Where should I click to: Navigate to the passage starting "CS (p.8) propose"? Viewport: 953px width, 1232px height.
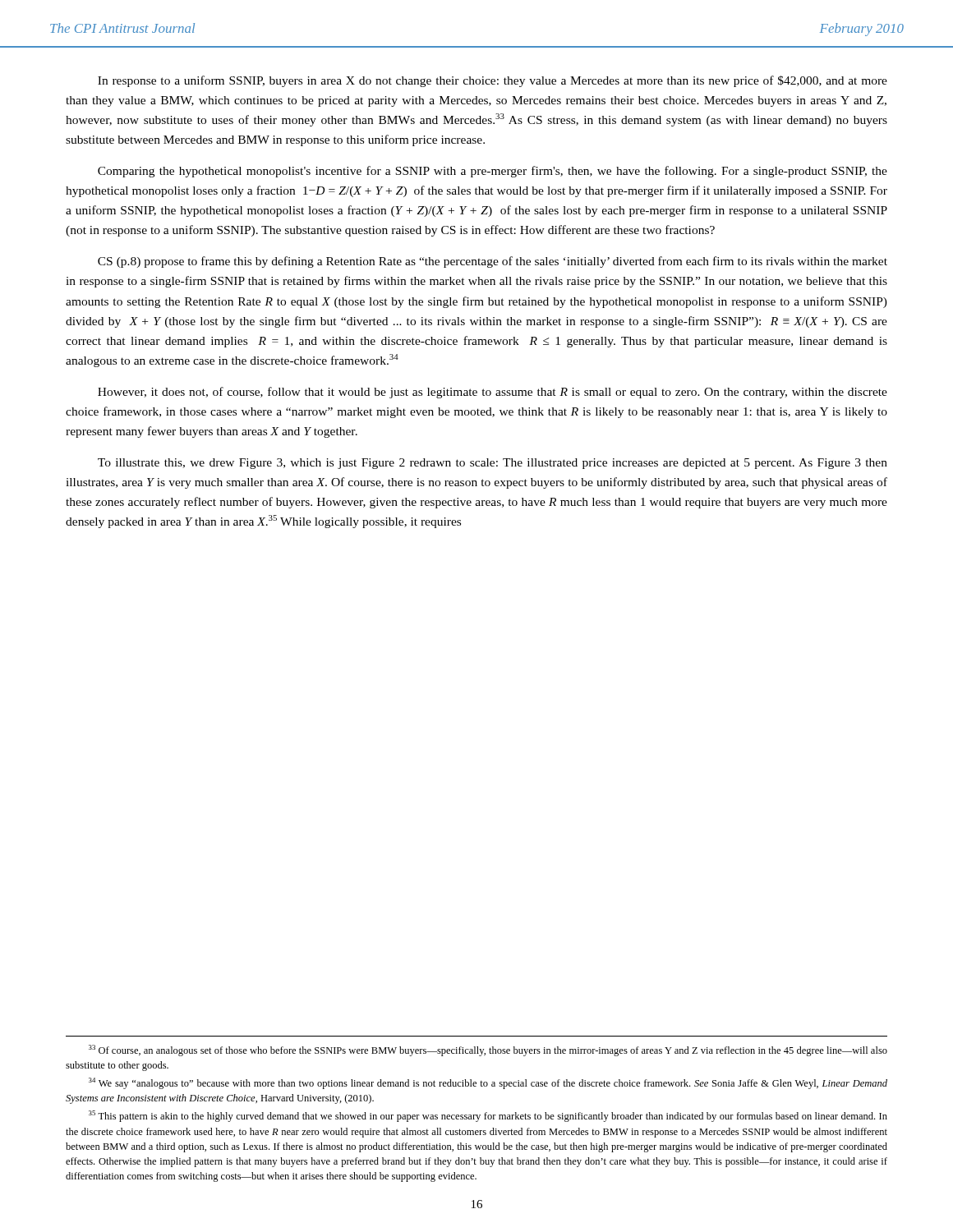point(476,311)
